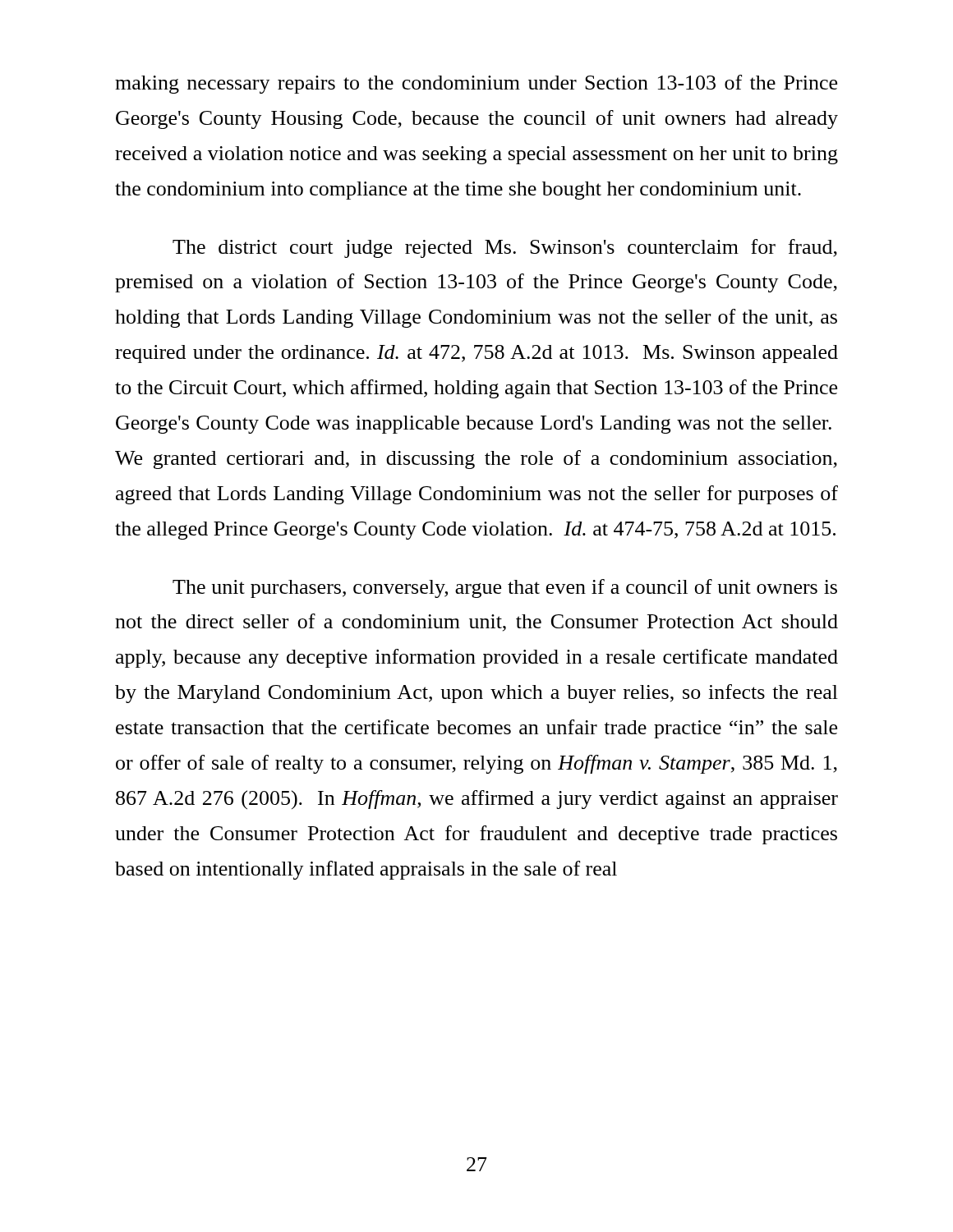Locate the block of text that opens with "The unit purchasers,"
Viewport: 953px width, 1232px height.
[x=476, y=727]
